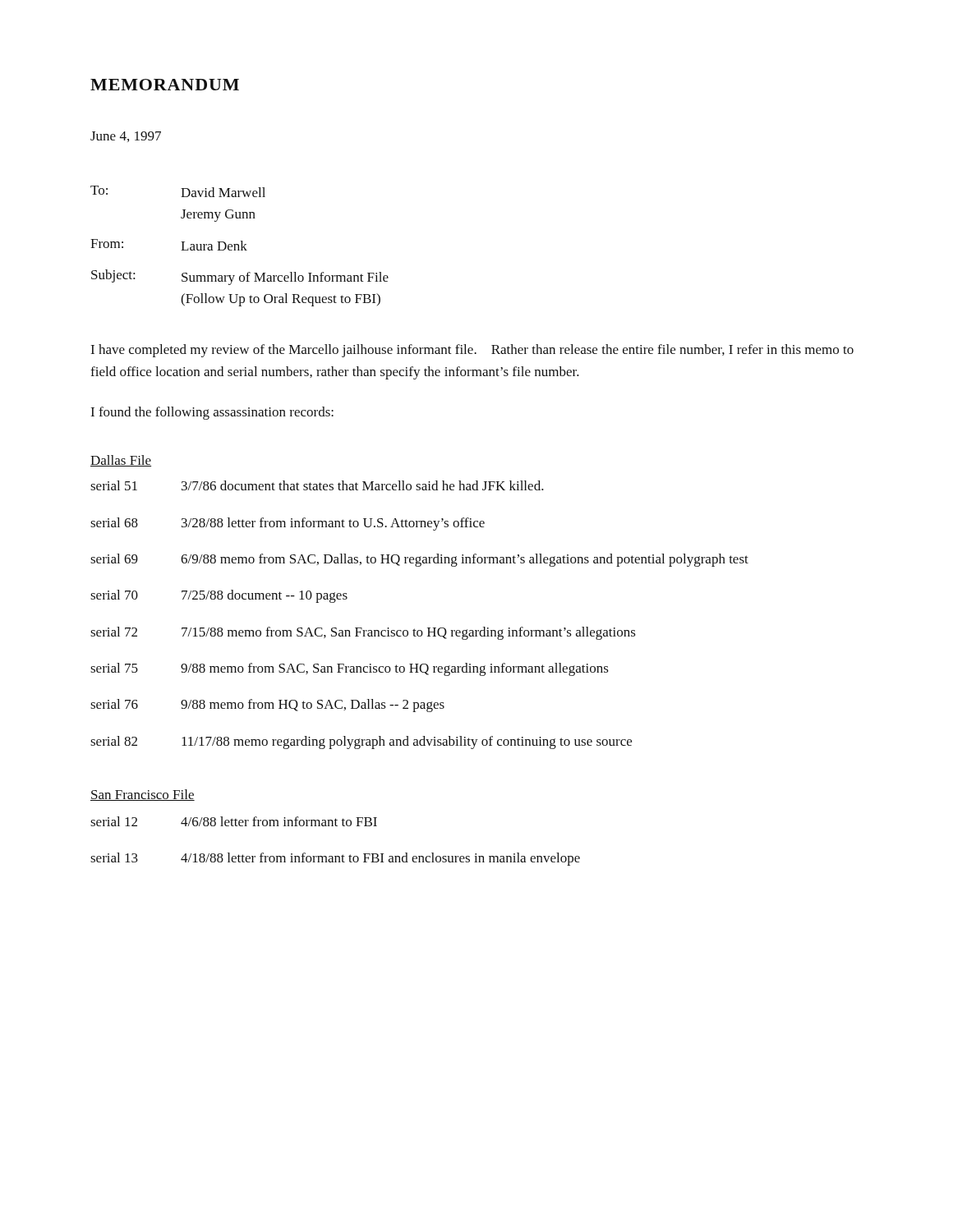
Task: Select the text that says "June 4, 1997"
Action: coord(126,136)
